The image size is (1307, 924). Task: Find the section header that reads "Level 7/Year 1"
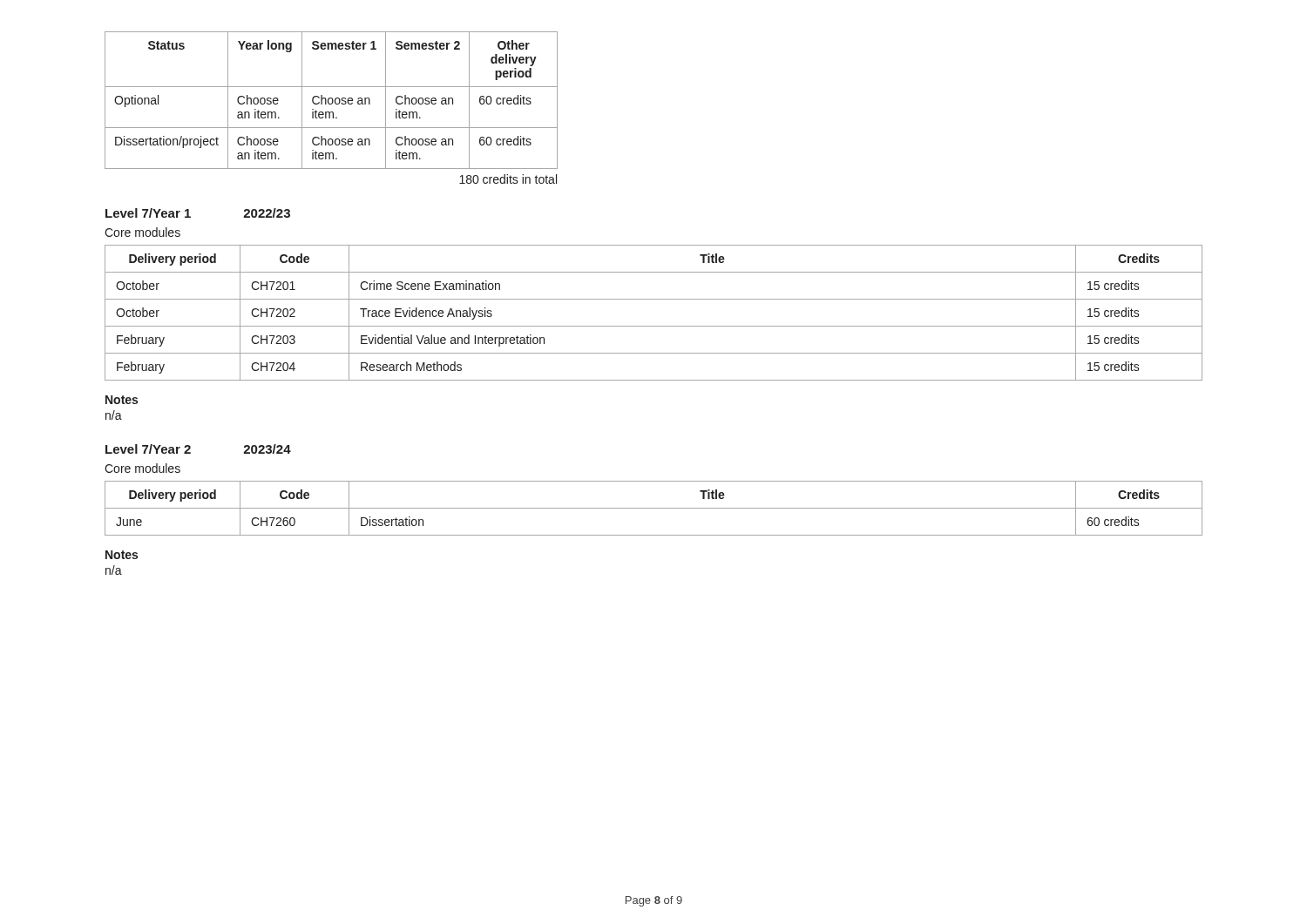[x=198, y=213]
